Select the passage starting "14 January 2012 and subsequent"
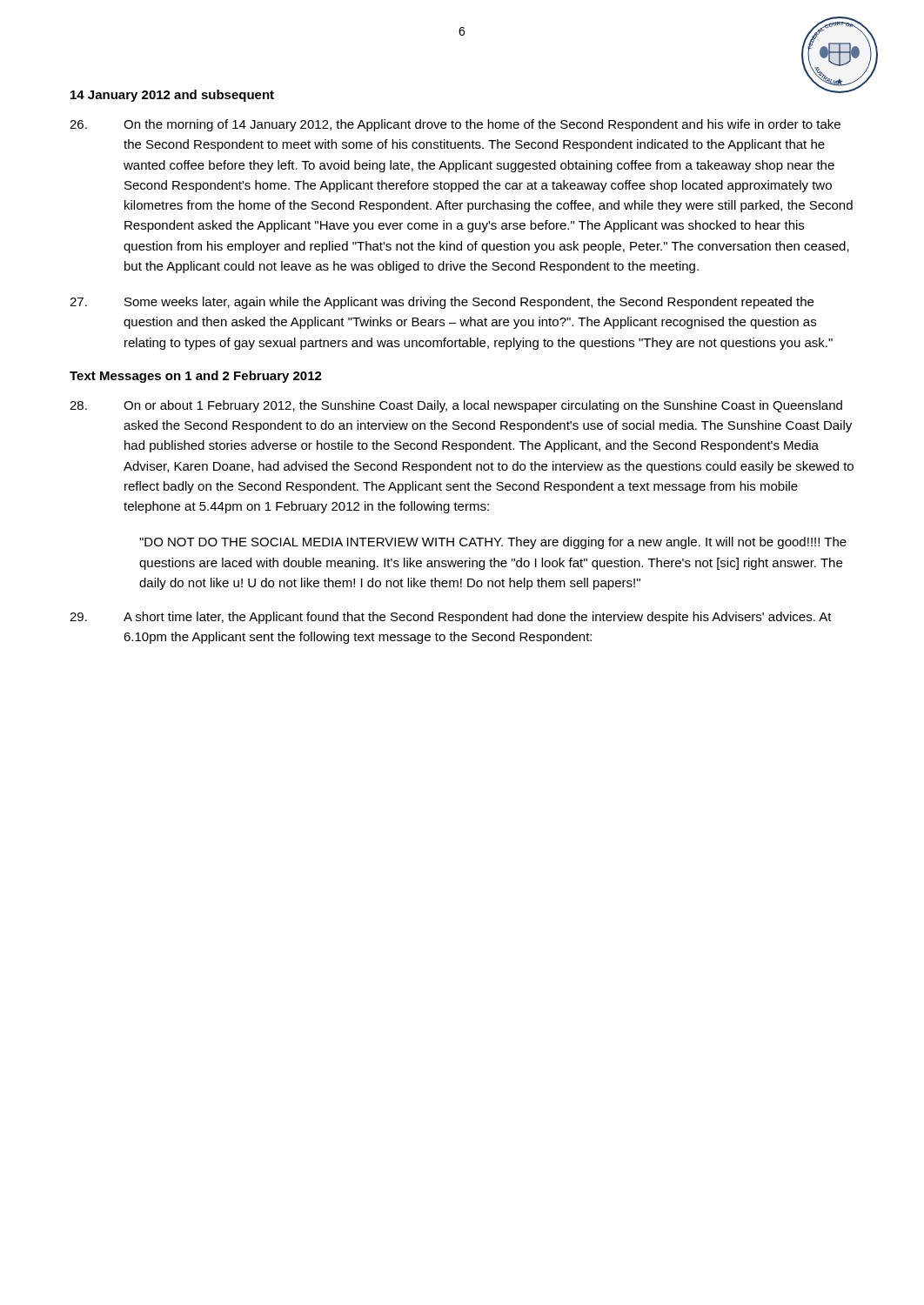This screenshot has width=924, height=1305. (x=172, y=94)
